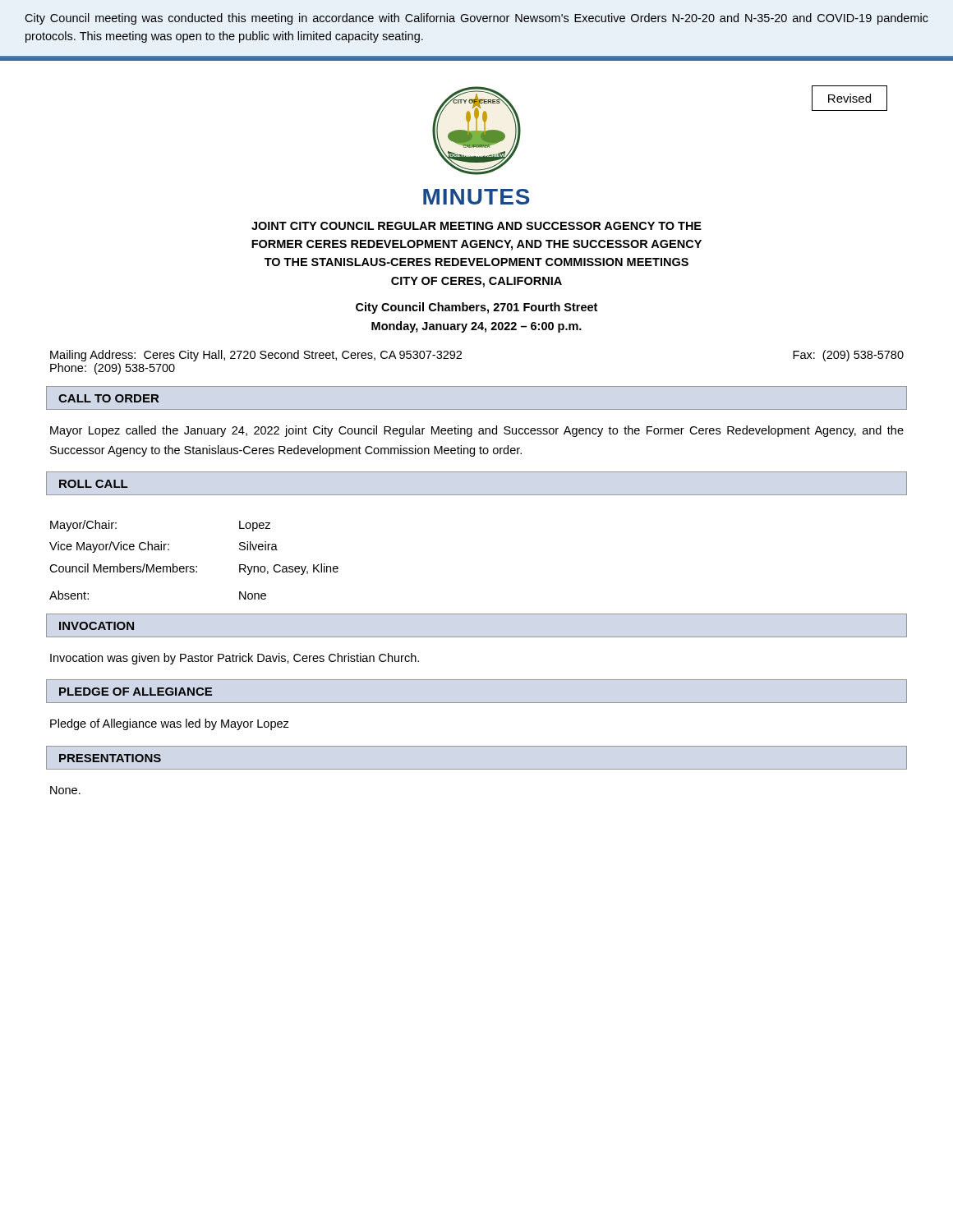Point to the region starting "Mayor/Chair: Lopez Vice"
953x1232 pixels.
pos(83,525)
